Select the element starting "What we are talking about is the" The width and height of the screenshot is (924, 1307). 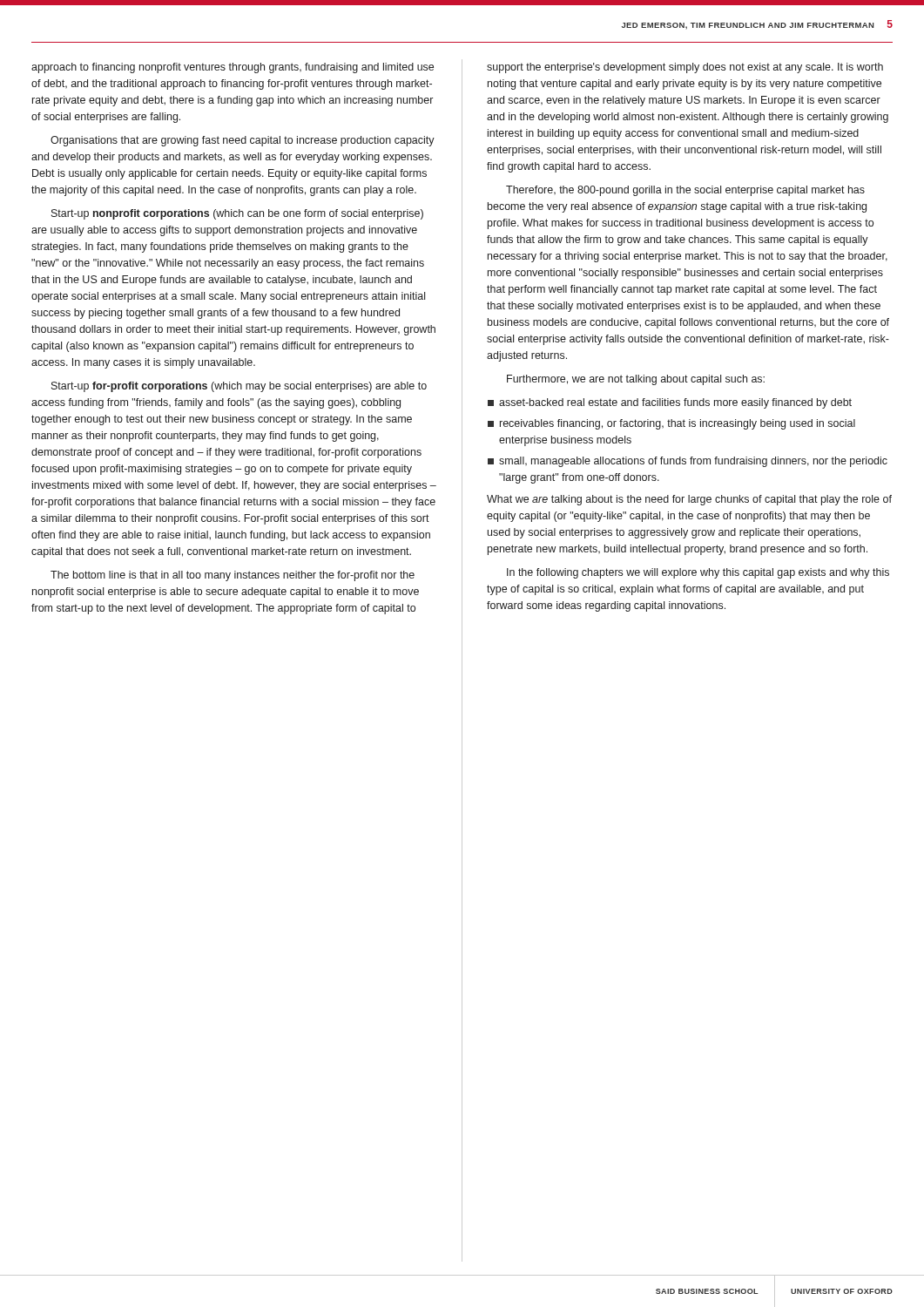pos(690,525)
